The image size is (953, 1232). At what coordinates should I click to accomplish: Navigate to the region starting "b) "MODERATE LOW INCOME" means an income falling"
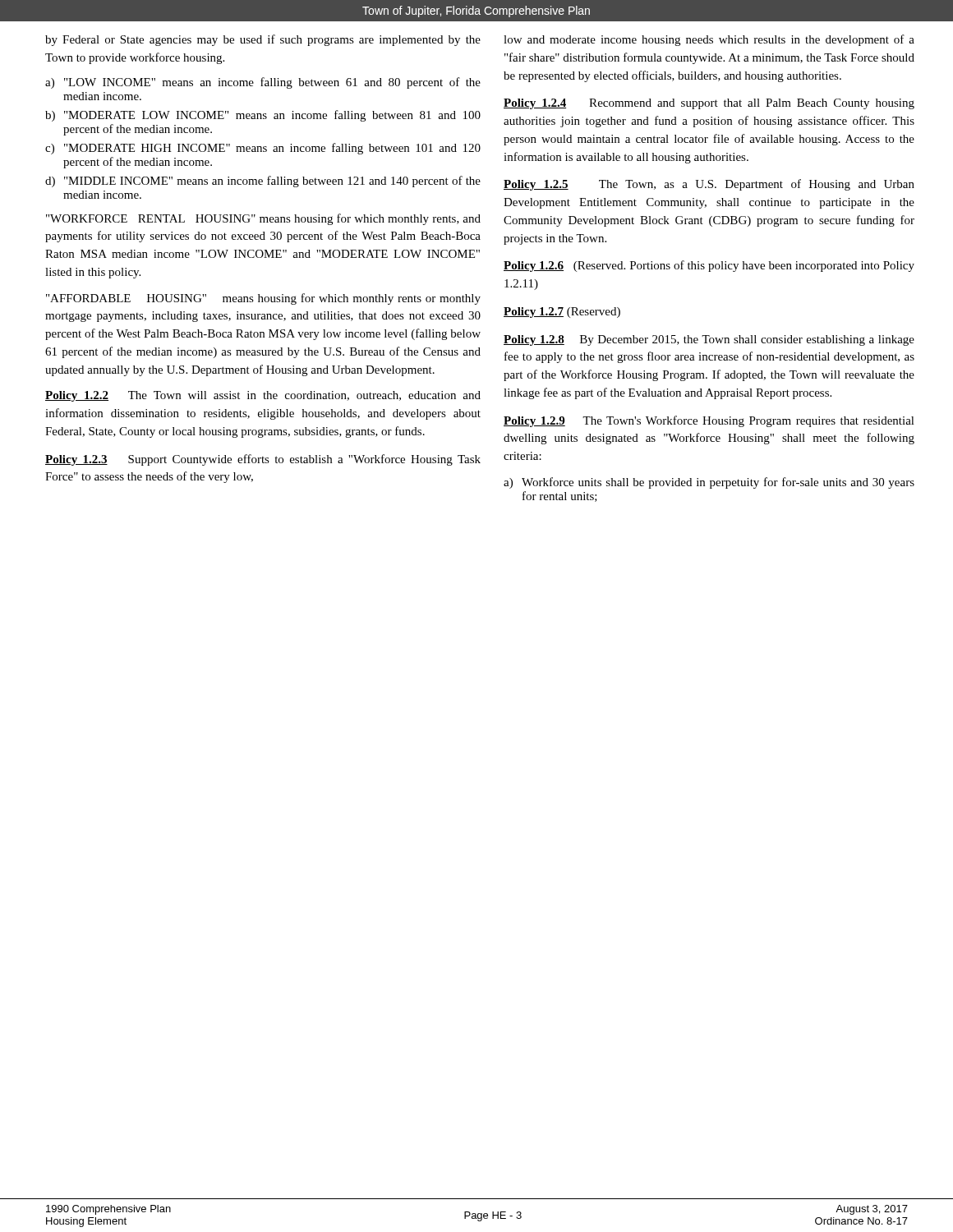click(x=263, y=122)
